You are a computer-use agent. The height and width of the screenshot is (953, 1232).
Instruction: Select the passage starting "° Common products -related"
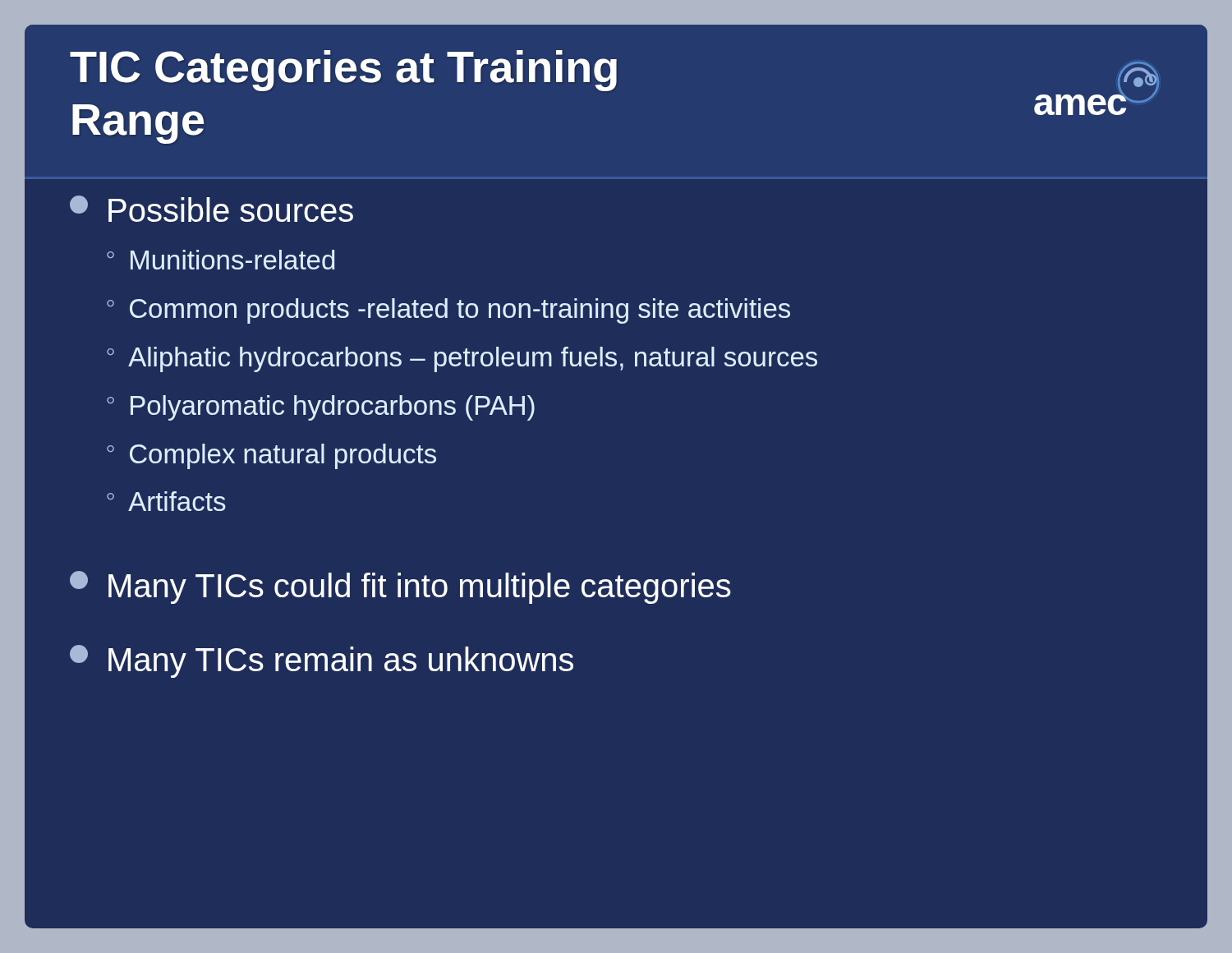click(449, 309)
